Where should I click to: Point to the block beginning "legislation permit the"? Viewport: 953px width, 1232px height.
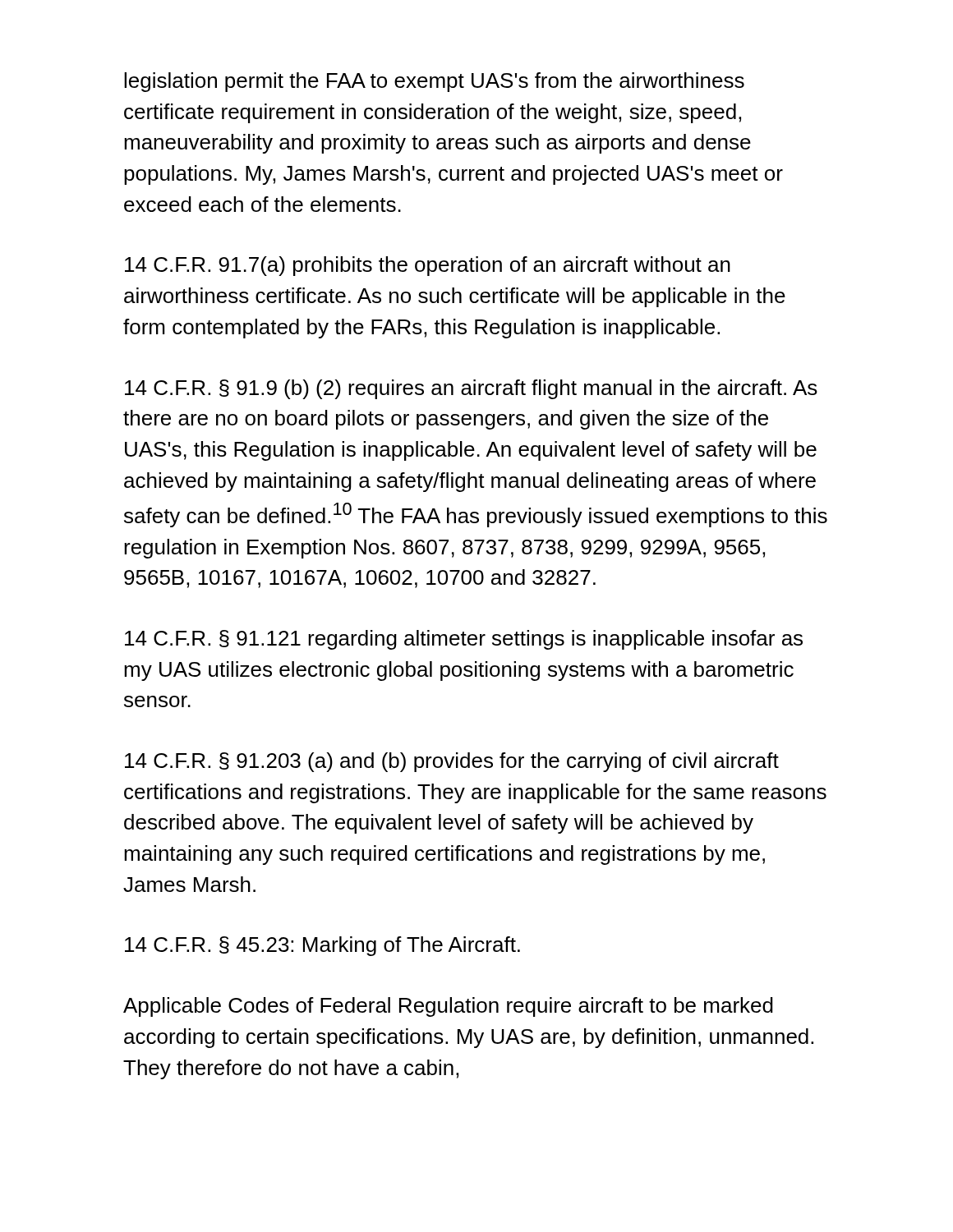pyautogui.click(x=453, y=142)
